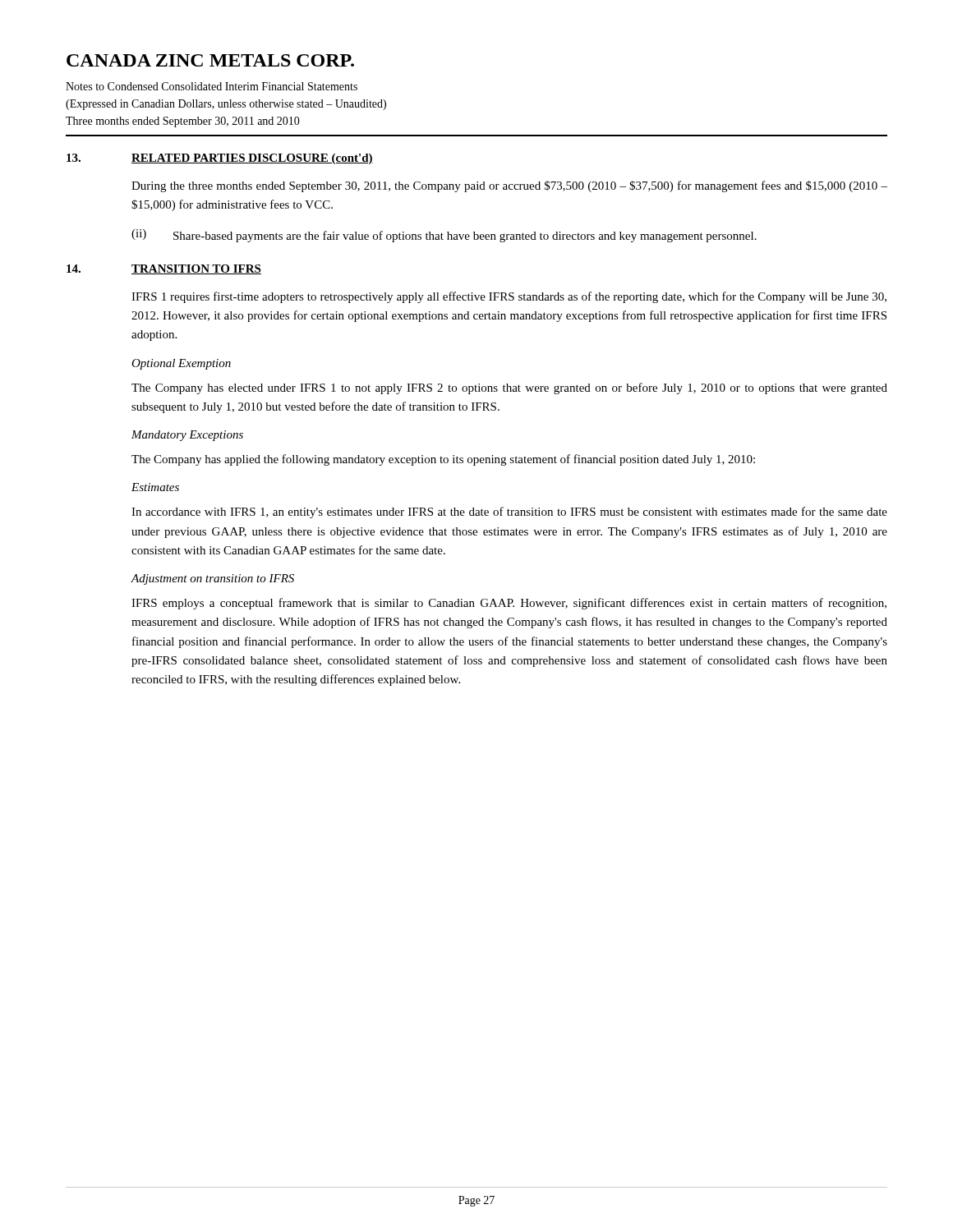Find the passage starting "Notes to Condensed Consolidated Interim Financial Statements (Expressed"
The height and width of the screenshot is (1232, 953).
[226, 104]
